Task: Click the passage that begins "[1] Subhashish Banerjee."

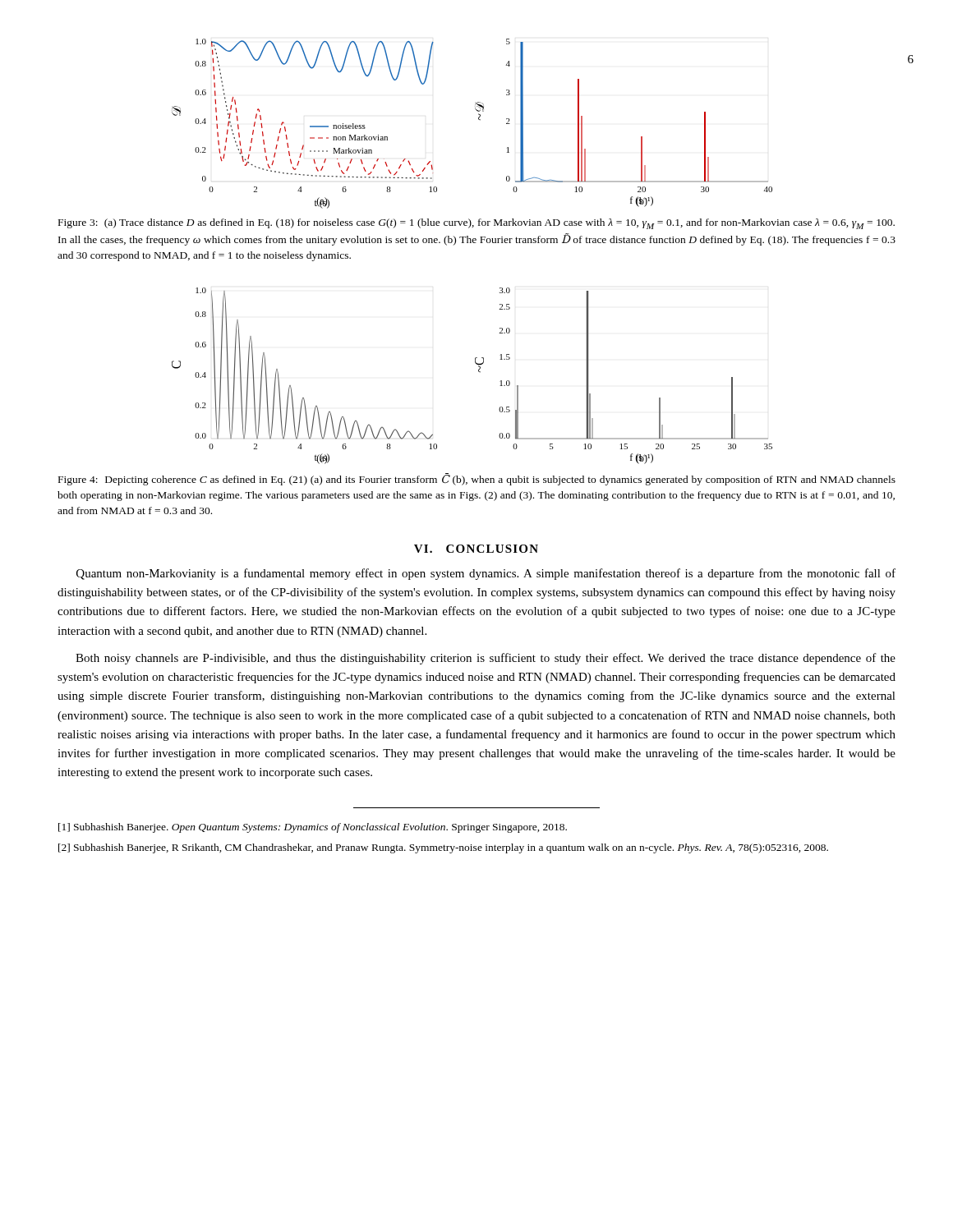Action: tap(313, 826)
